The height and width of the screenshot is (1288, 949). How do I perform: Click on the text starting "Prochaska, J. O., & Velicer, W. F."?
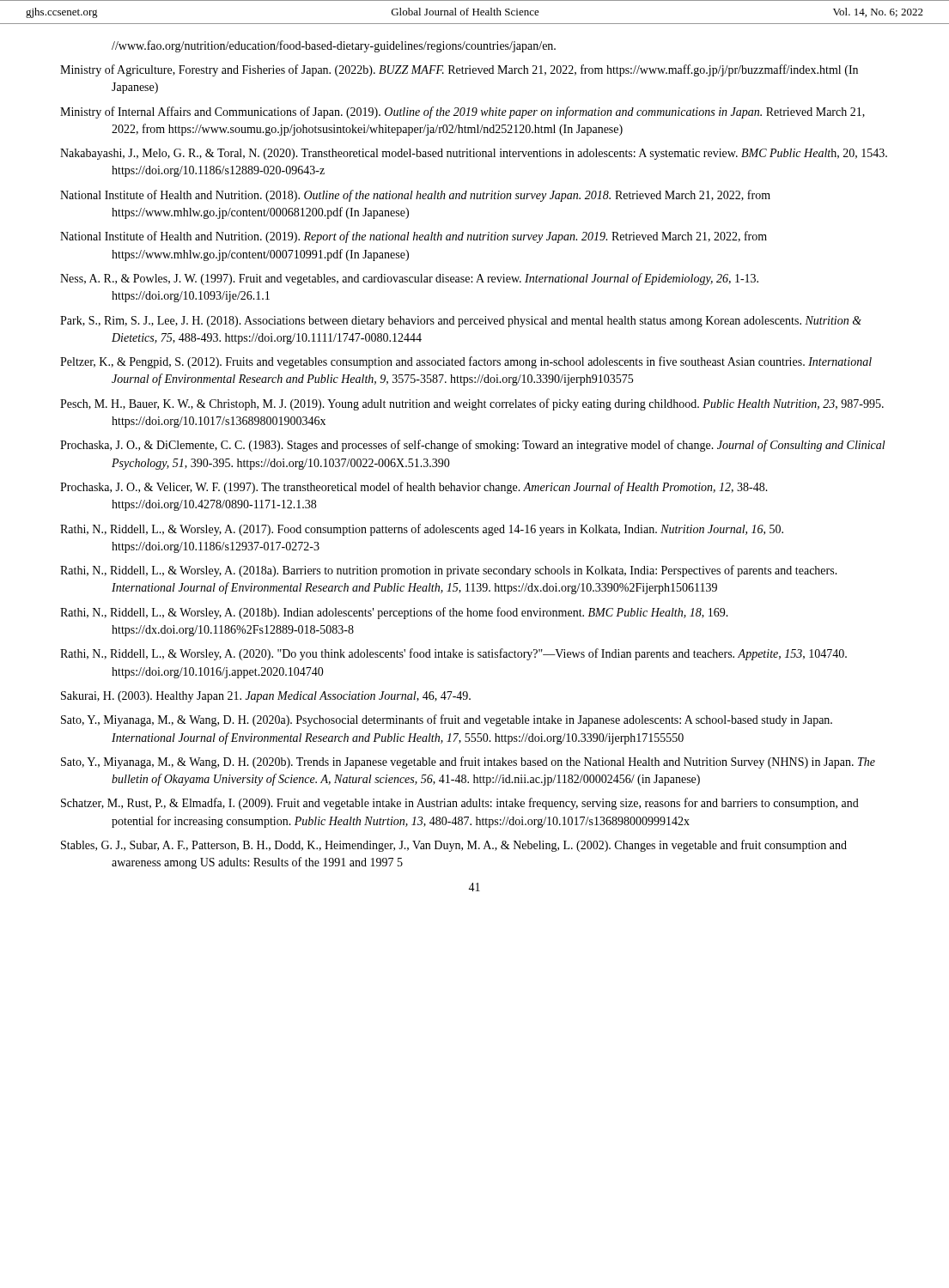(414, 496)
